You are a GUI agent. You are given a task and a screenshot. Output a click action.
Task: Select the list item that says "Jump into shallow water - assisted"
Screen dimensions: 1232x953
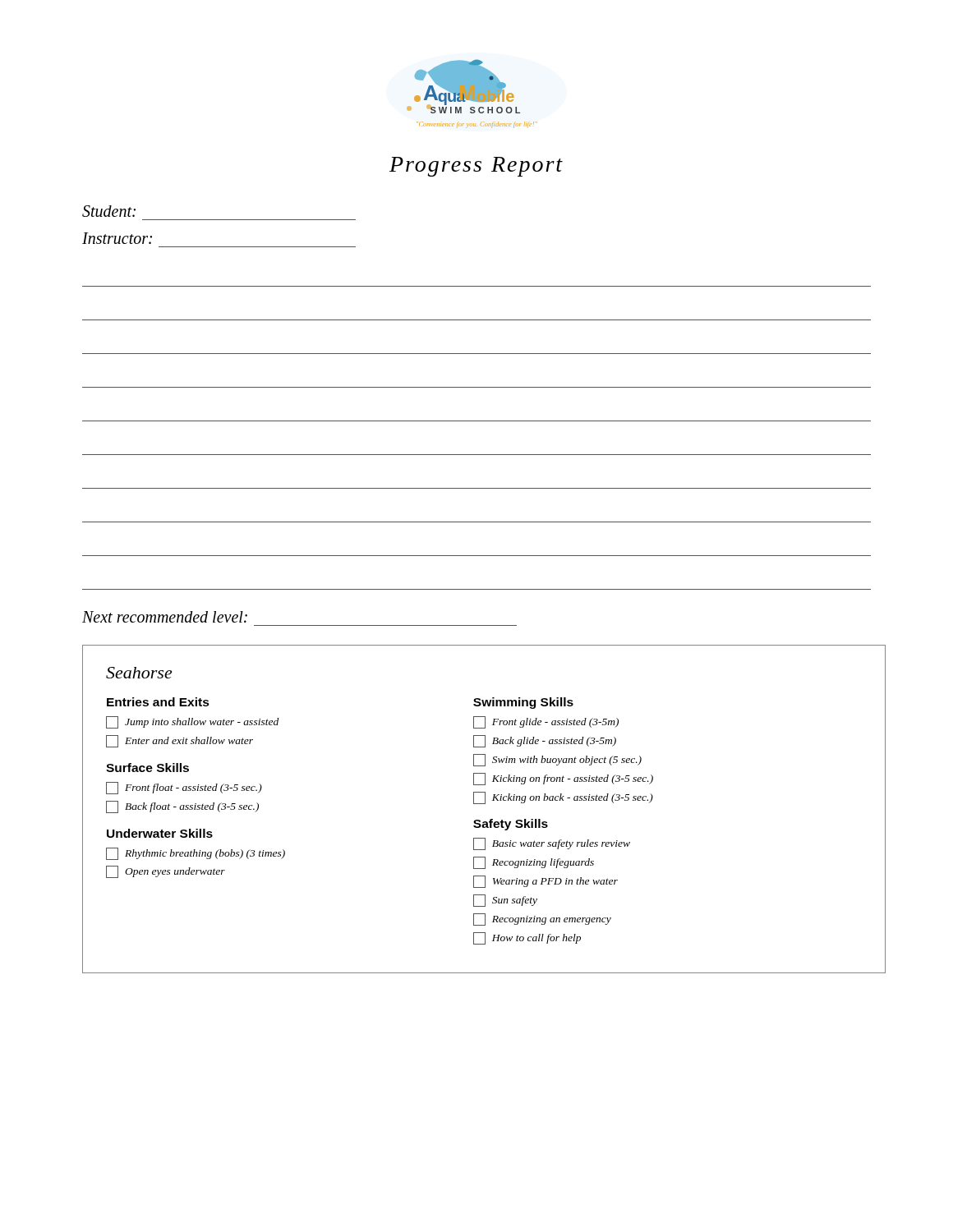[x=192, y=722]
